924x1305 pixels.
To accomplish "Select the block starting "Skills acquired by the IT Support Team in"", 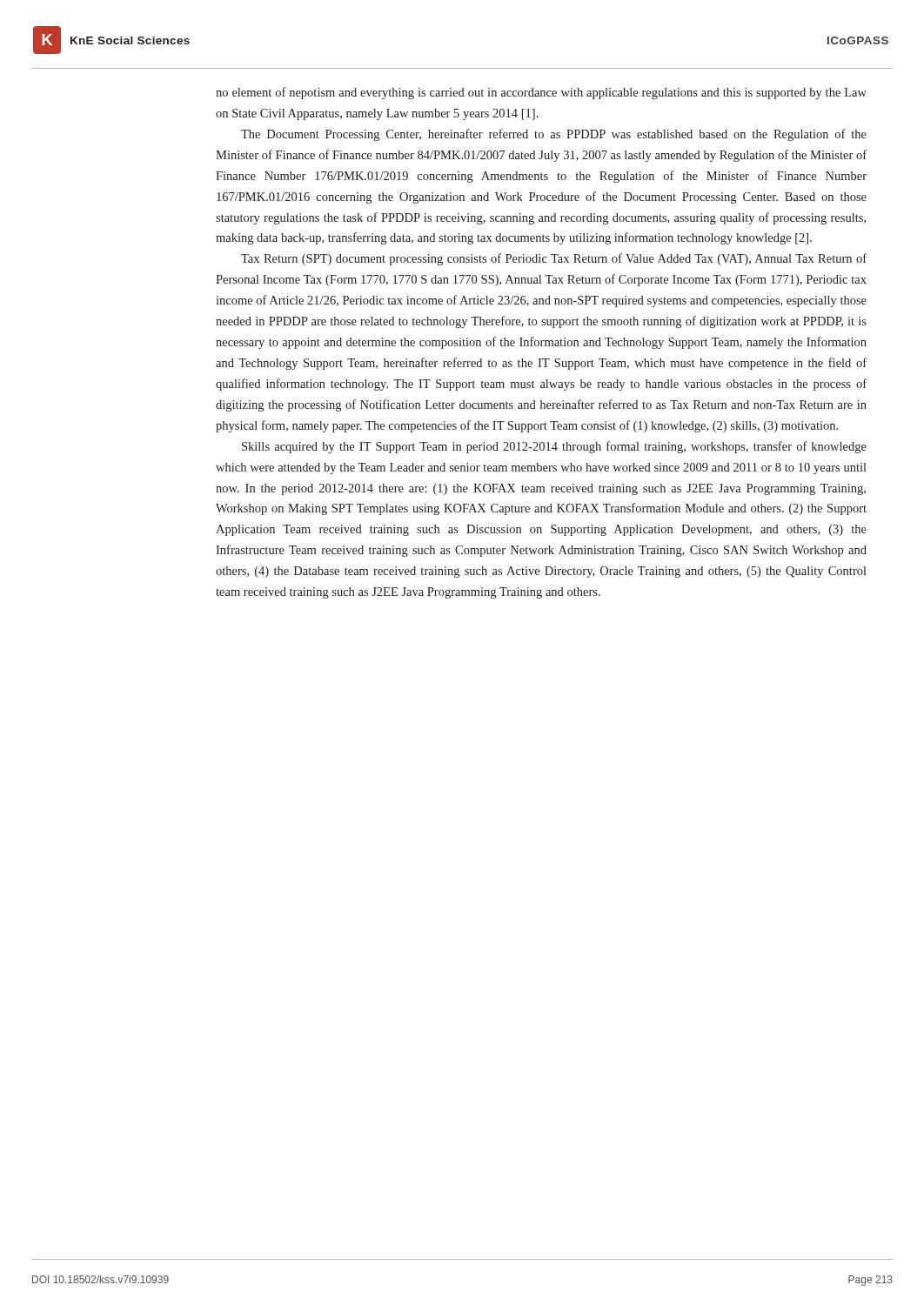I will (541, 520).
